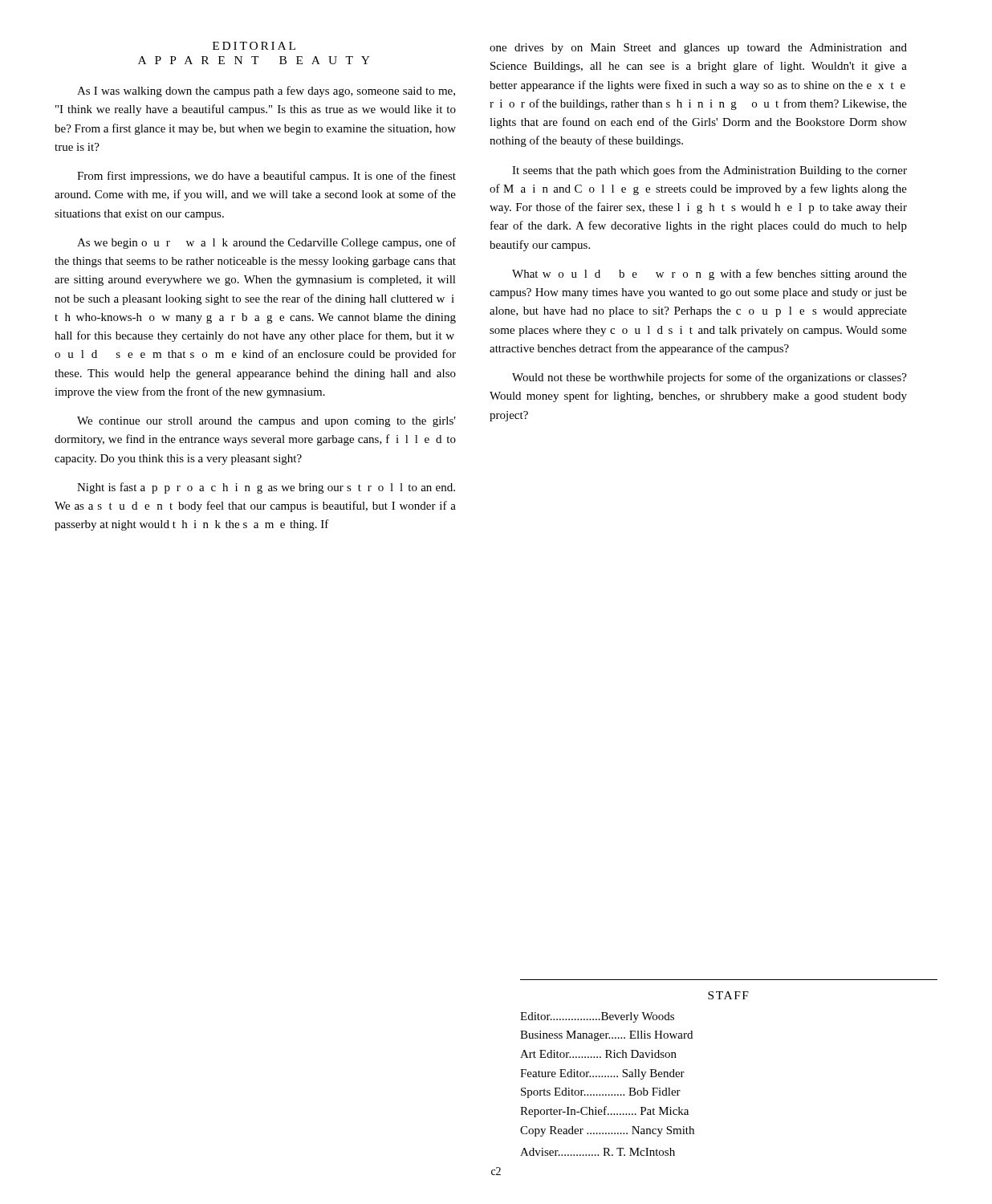This screenshot has height=1204, width=992.
Task: Select the element starting "Reporter-In-Chief.......... Pat Micka"
Action: (605, 1112)
